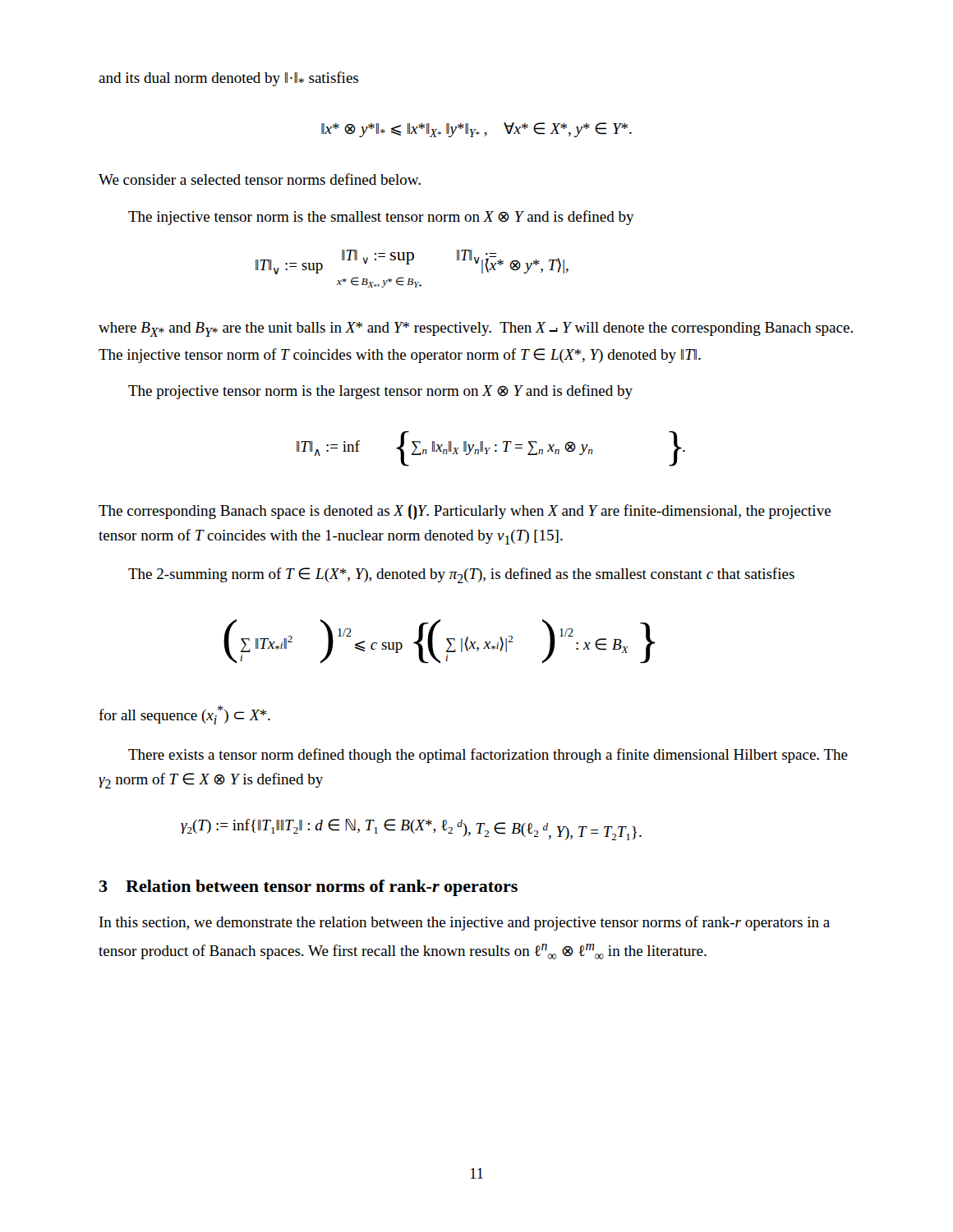This screenshot has height=1232, width=953.
Task: Click on the formula with the text "γ2(T) := inf{‖T1‖‖T2‖ : d ∈"
Action: [x=476, y=826]
